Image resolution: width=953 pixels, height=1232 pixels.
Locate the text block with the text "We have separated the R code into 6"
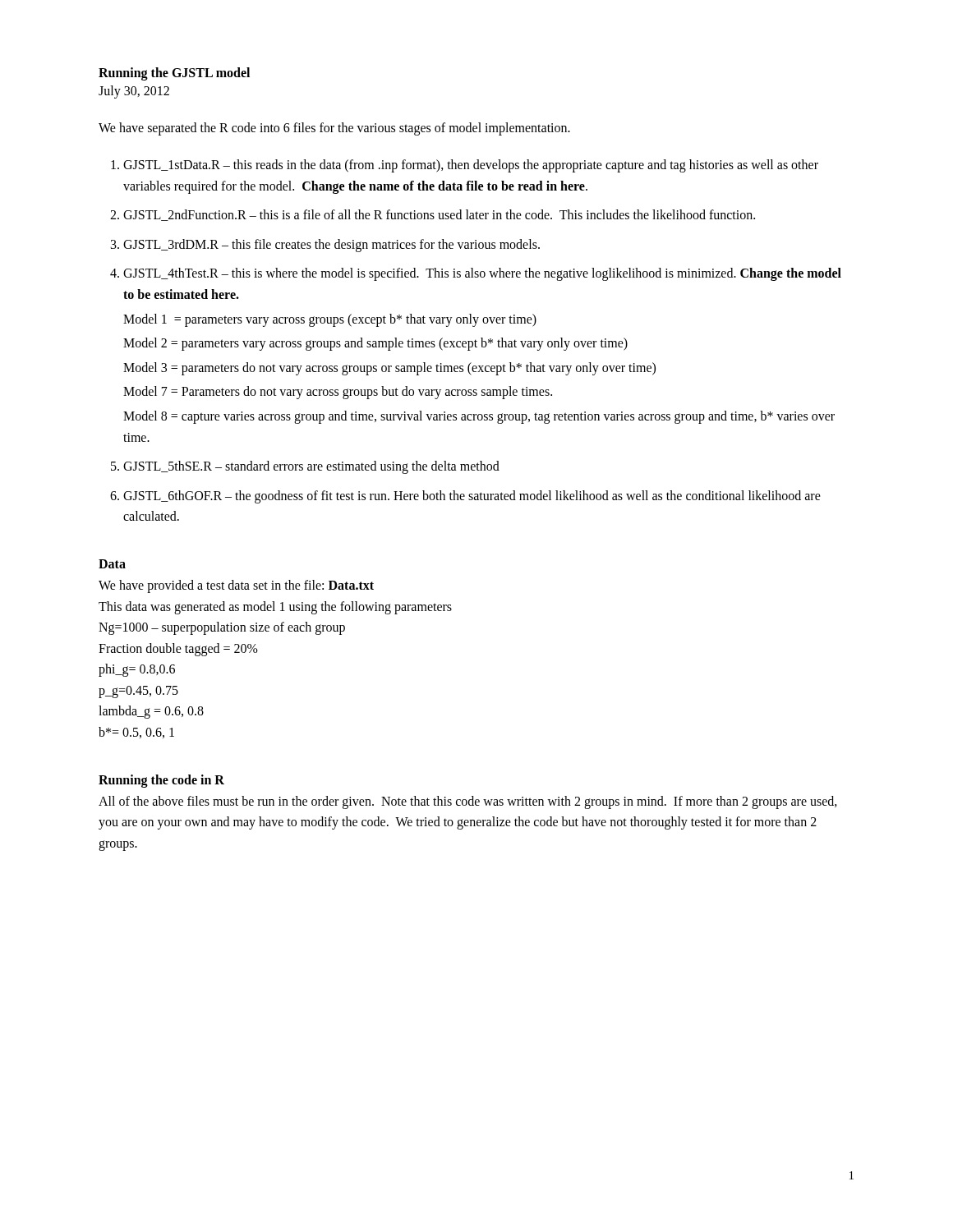tap(335, 128)
